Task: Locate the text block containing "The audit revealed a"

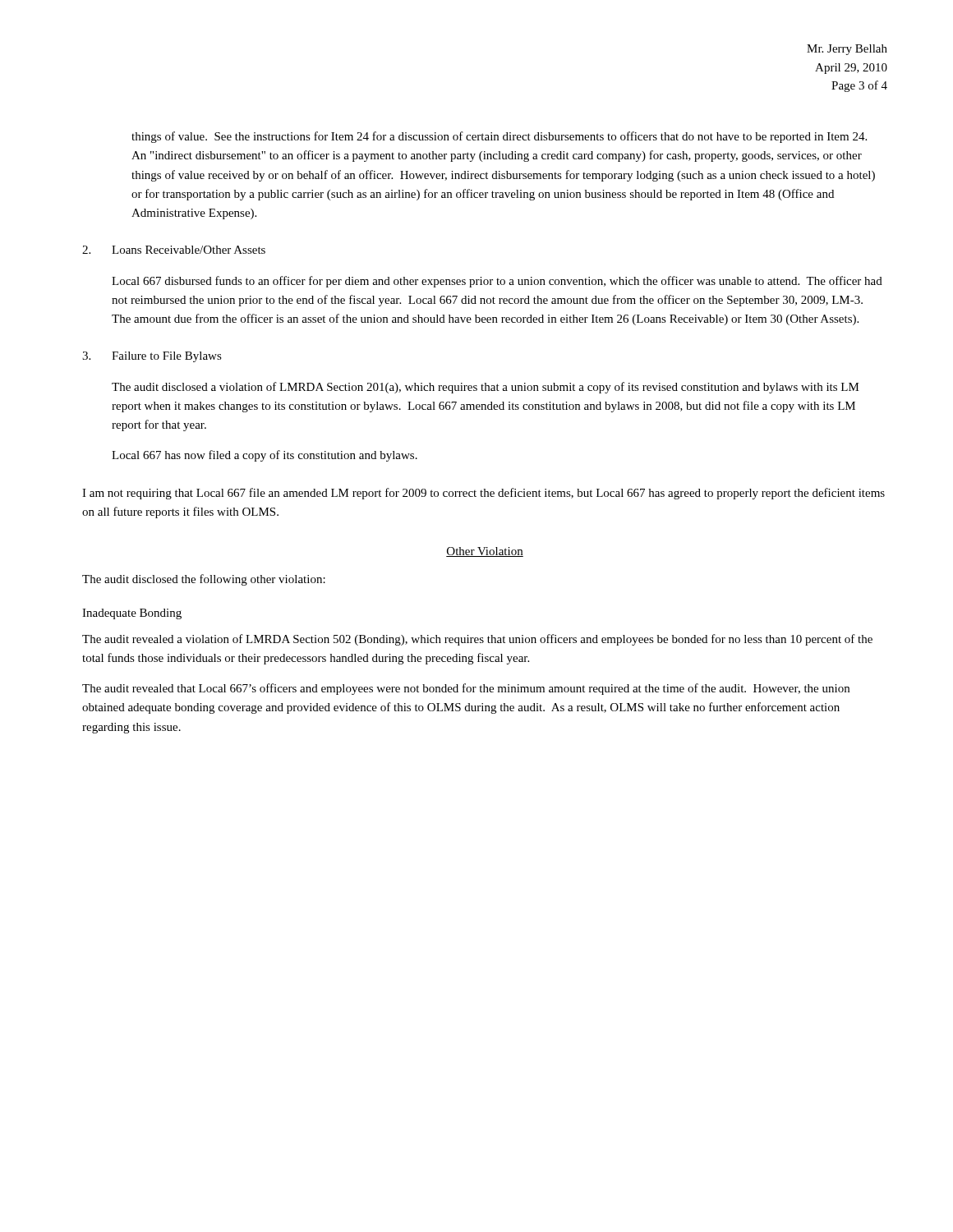Action: pos(478,648)
